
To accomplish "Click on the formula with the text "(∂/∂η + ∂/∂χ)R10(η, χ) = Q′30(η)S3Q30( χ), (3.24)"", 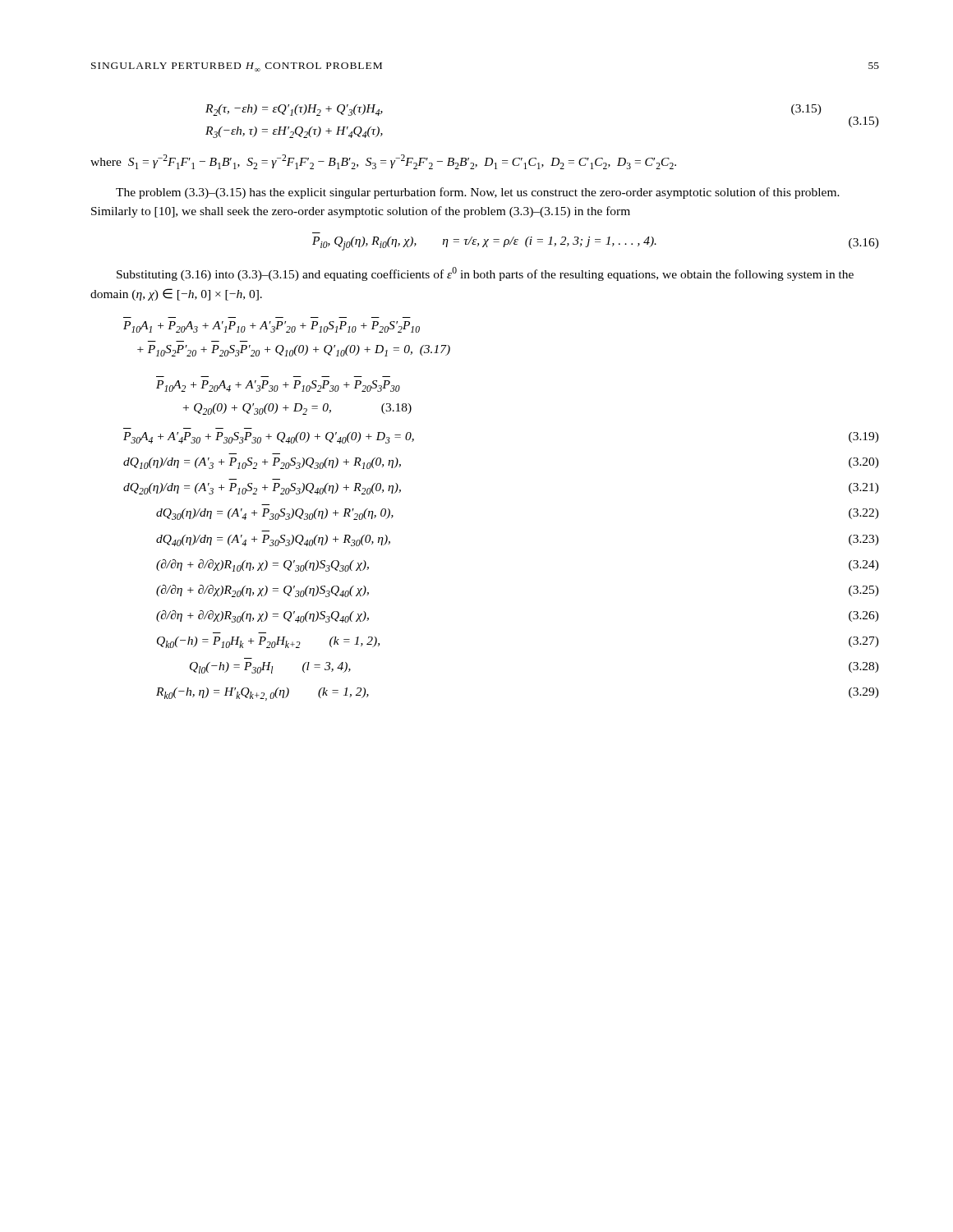I will [x=262, y=565].
